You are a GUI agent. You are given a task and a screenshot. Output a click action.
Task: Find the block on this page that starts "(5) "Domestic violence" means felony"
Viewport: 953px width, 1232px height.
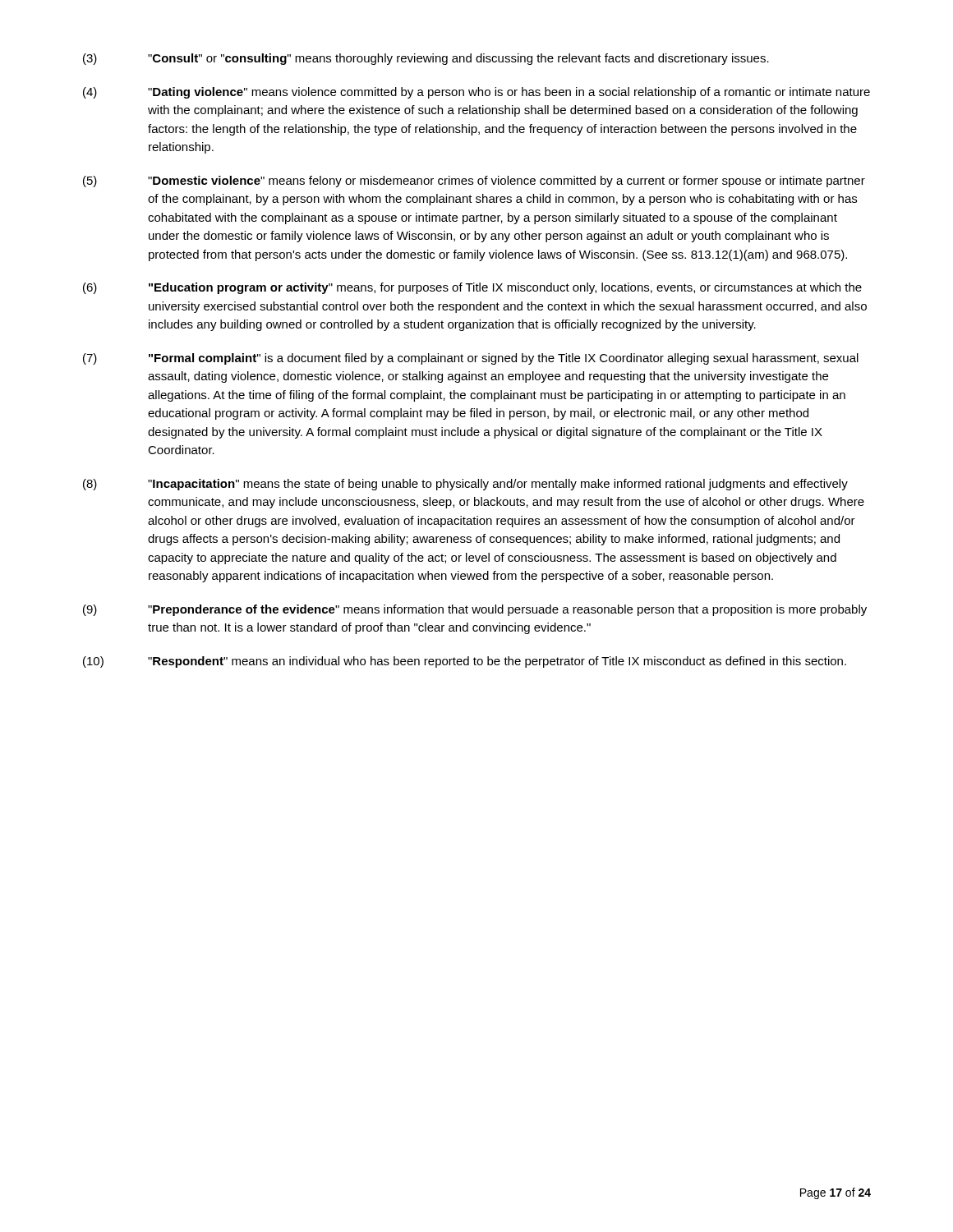[476, 217]
